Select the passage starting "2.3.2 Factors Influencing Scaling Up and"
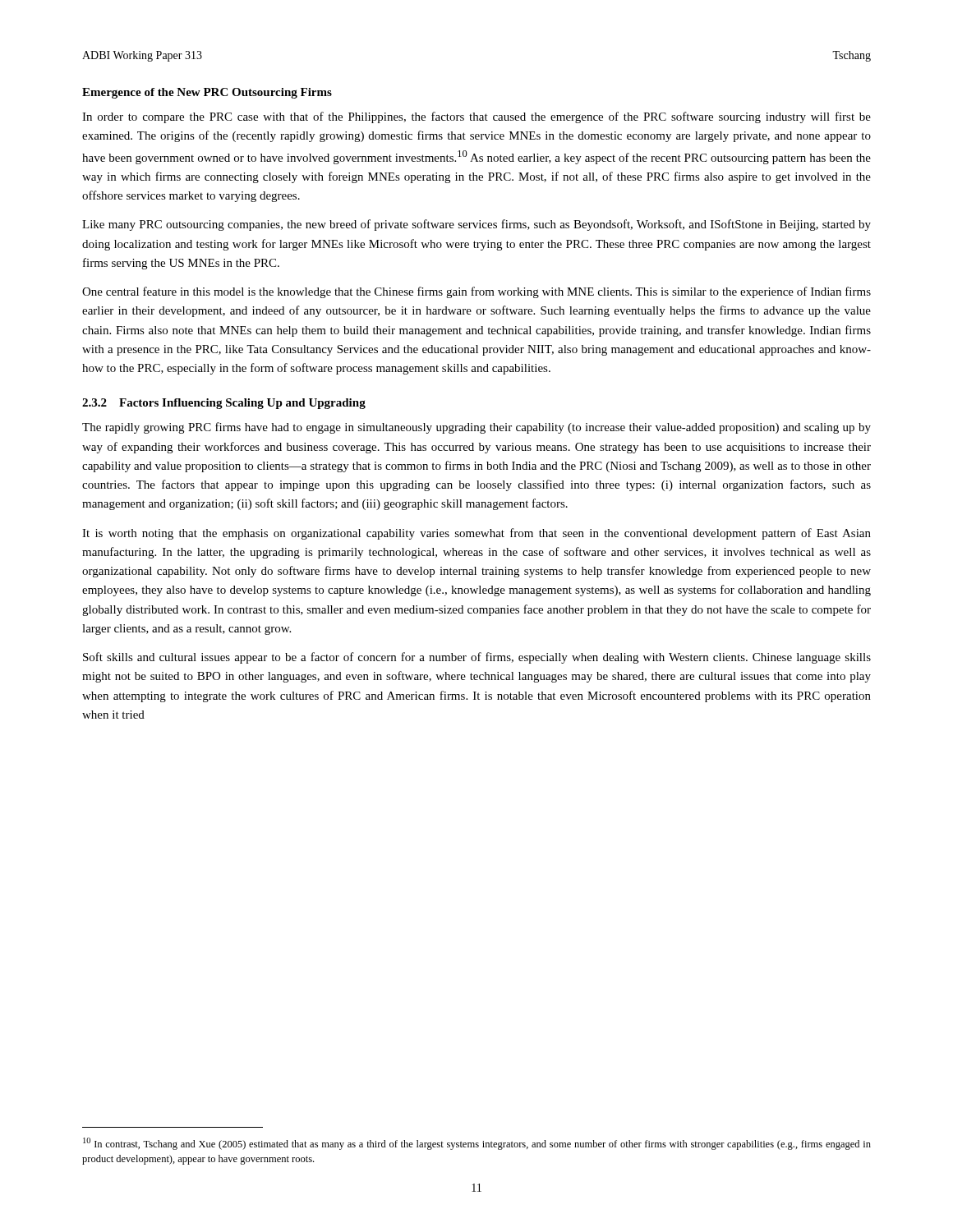 (x=224, y=403)
